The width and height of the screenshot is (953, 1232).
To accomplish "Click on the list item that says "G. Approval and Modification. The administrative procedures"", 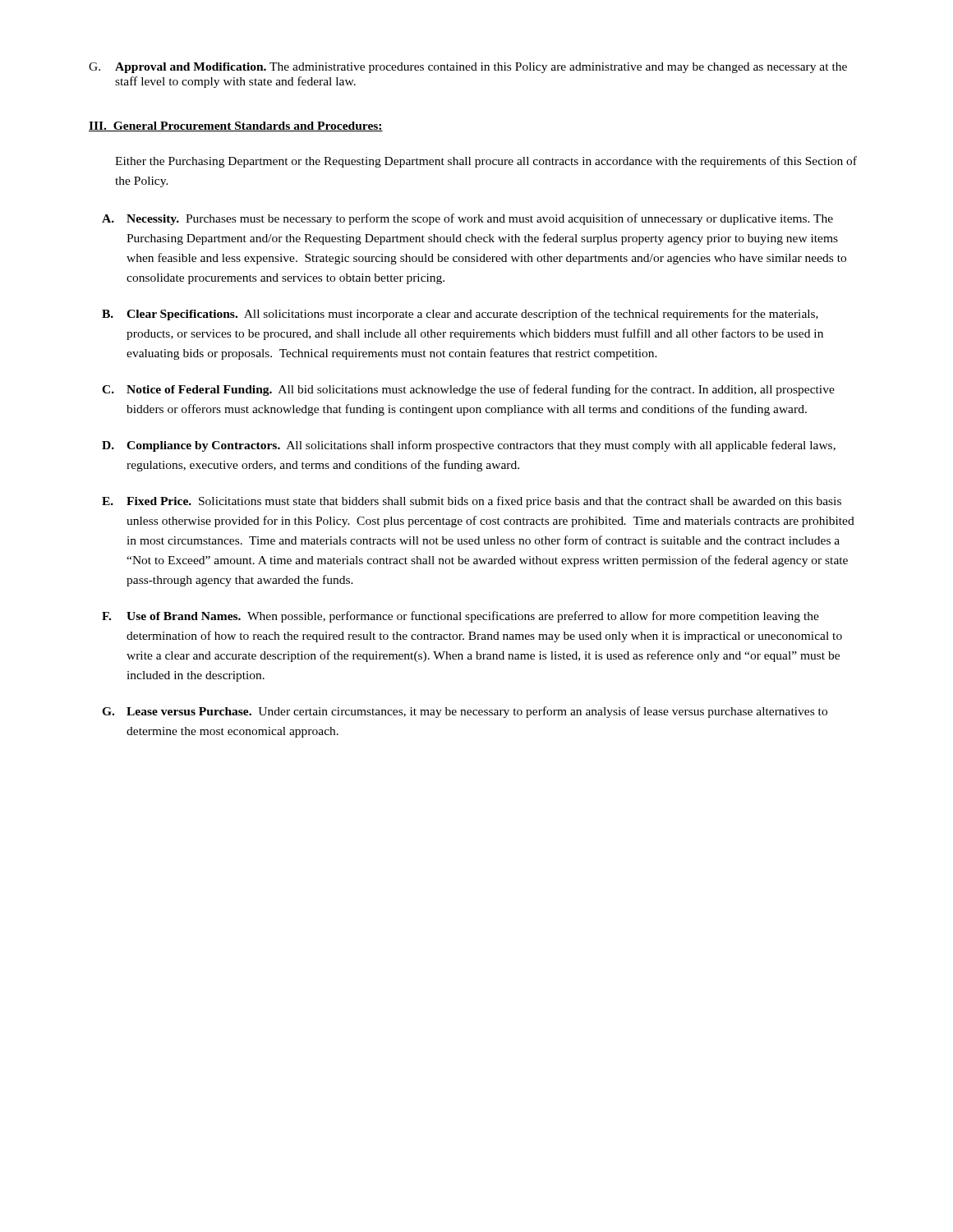I will point(476,74).
